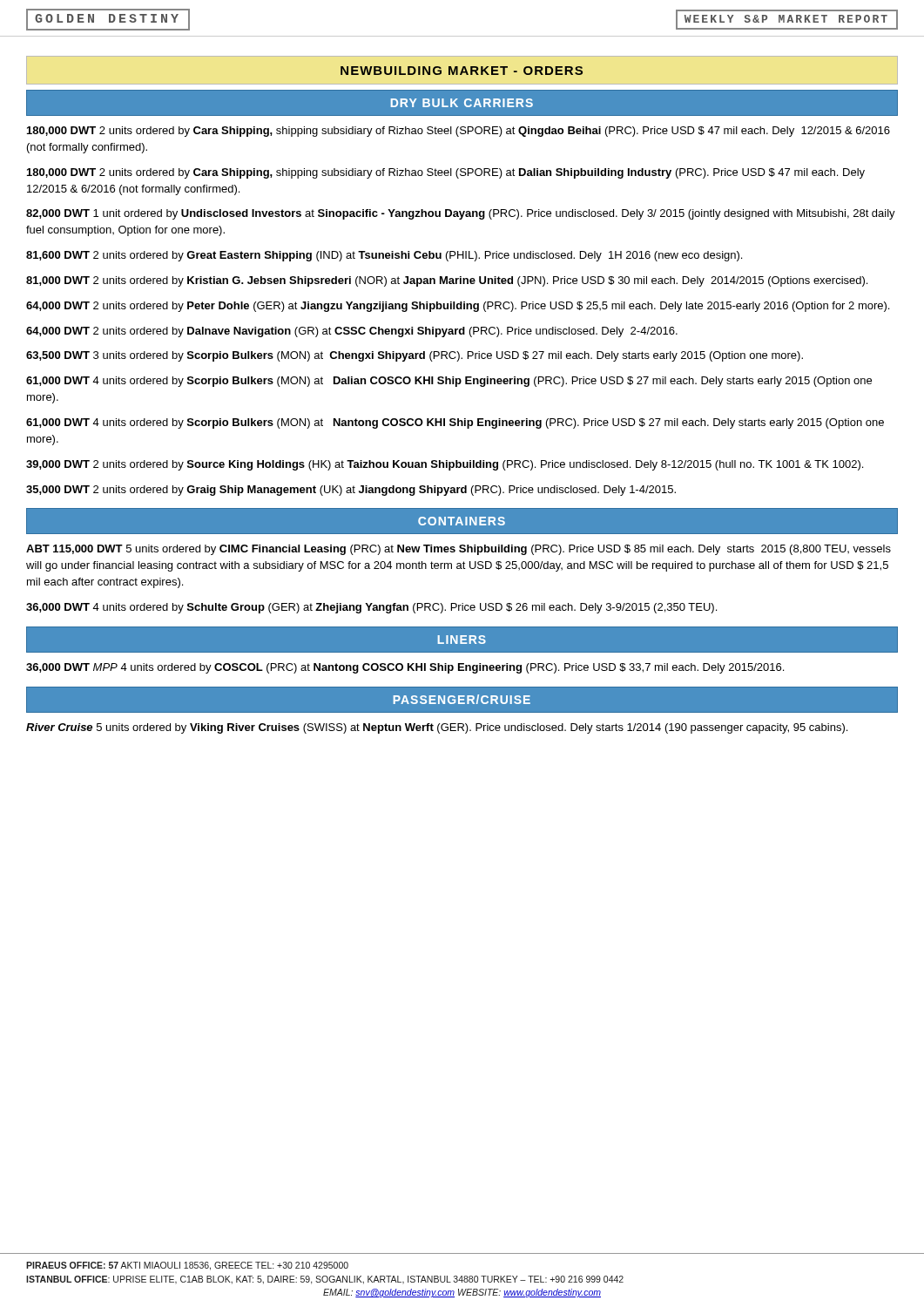Click the passage that begins "63,500 DWT 3 units ordered by Scorpio Bulkers"
This screenshot has width=924, height=1307.
462,356
